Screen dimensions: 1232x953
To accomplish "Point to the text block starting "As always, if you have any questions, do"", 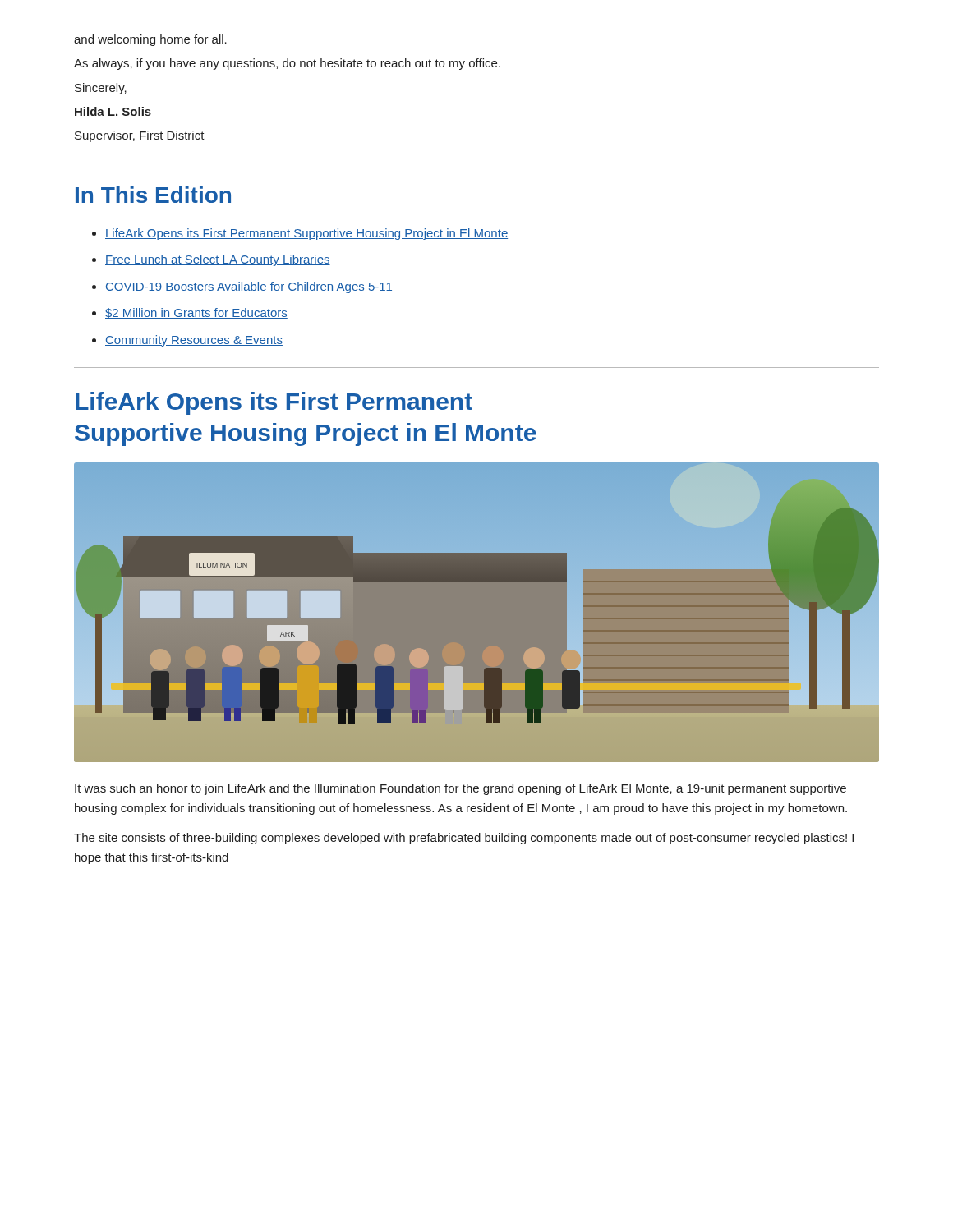I will (288, 63).
